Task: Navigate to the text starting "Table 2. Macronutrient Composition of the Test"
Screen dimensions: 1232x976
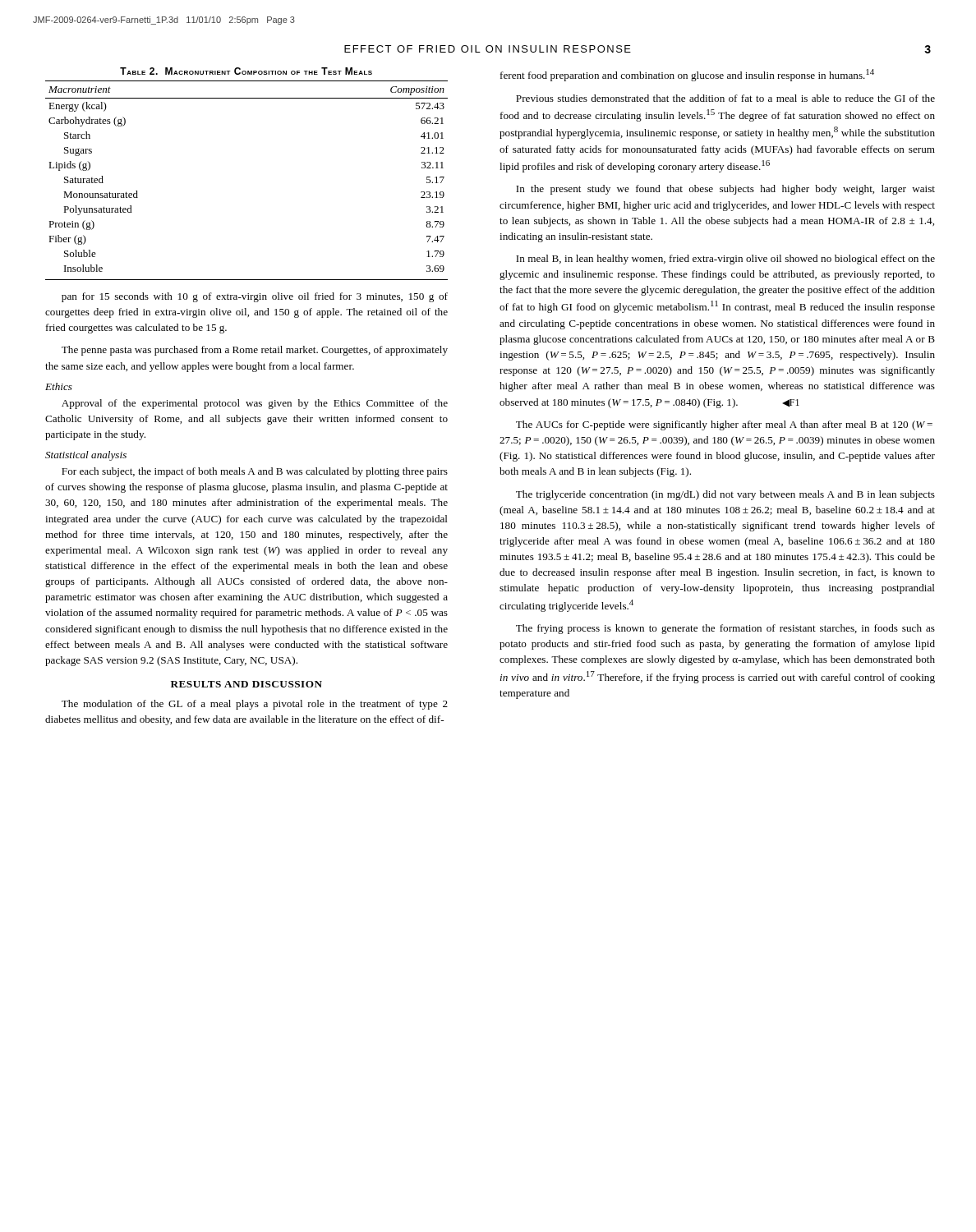Action: [246, 71]
